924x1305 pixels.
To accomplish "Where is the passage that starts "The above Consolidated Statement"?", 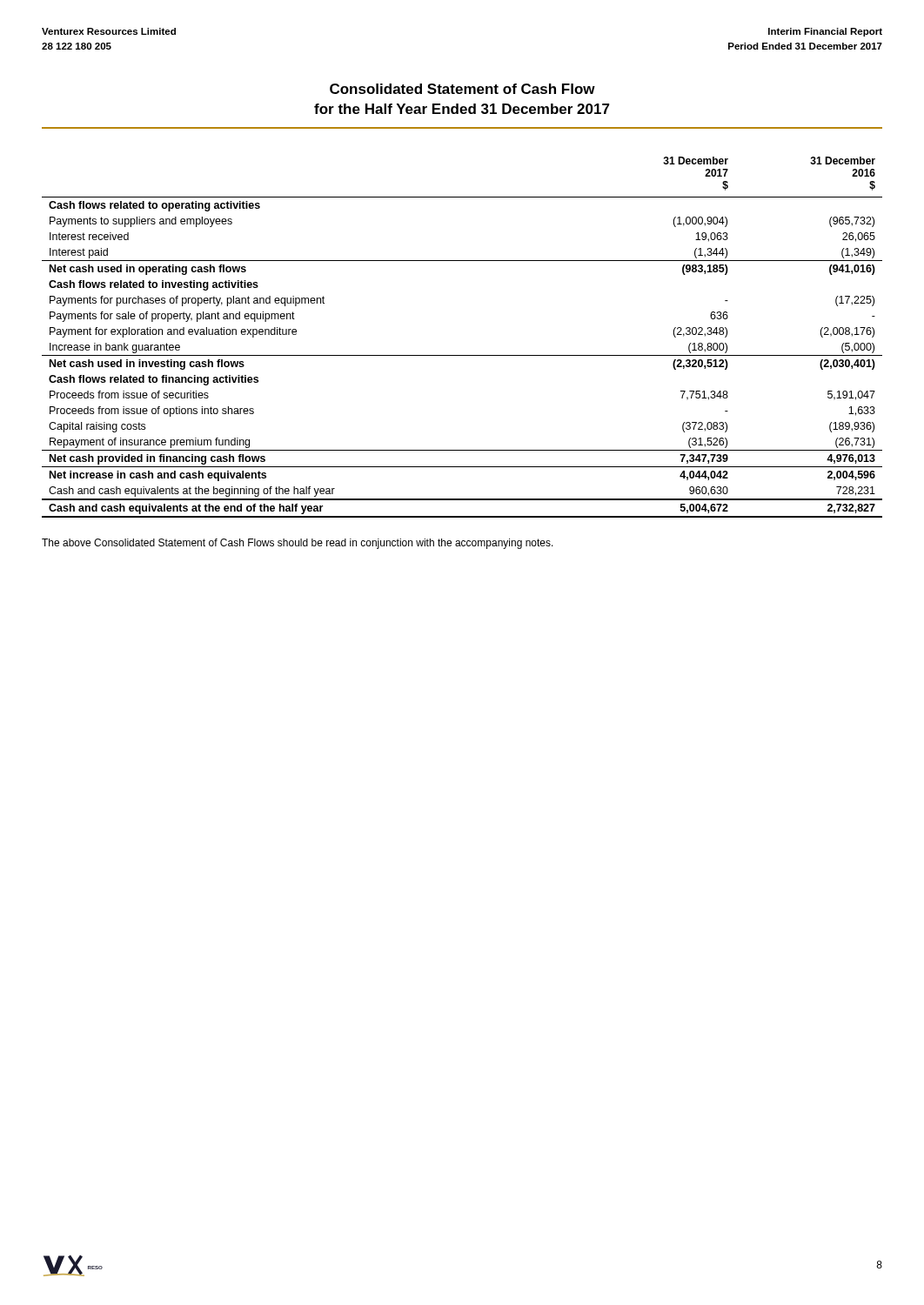I will click(x=298, y=543).
